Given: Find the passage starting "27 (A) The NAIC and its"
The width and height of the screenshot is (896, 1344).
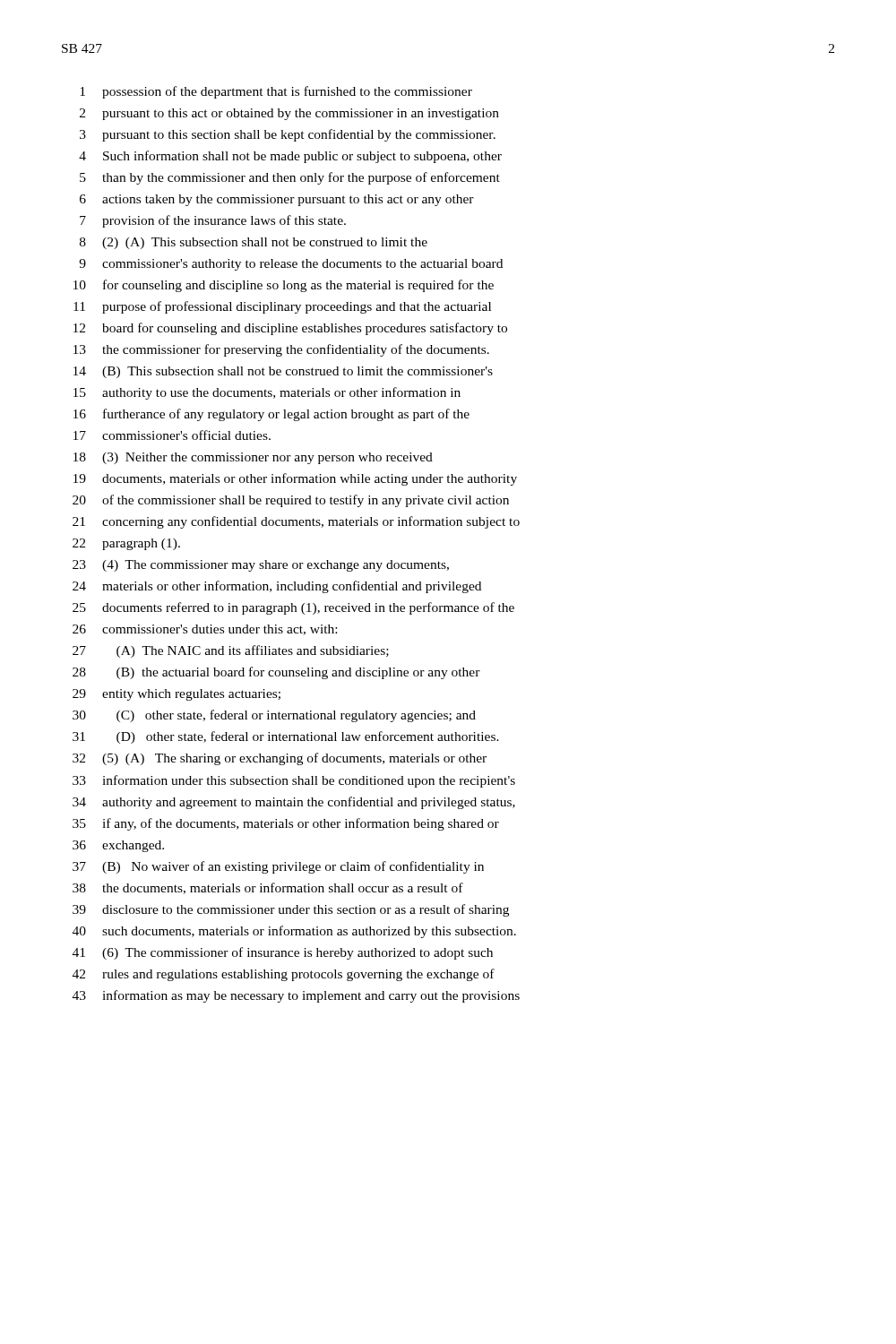Looking at the screenshot, I should coord(231,651).
